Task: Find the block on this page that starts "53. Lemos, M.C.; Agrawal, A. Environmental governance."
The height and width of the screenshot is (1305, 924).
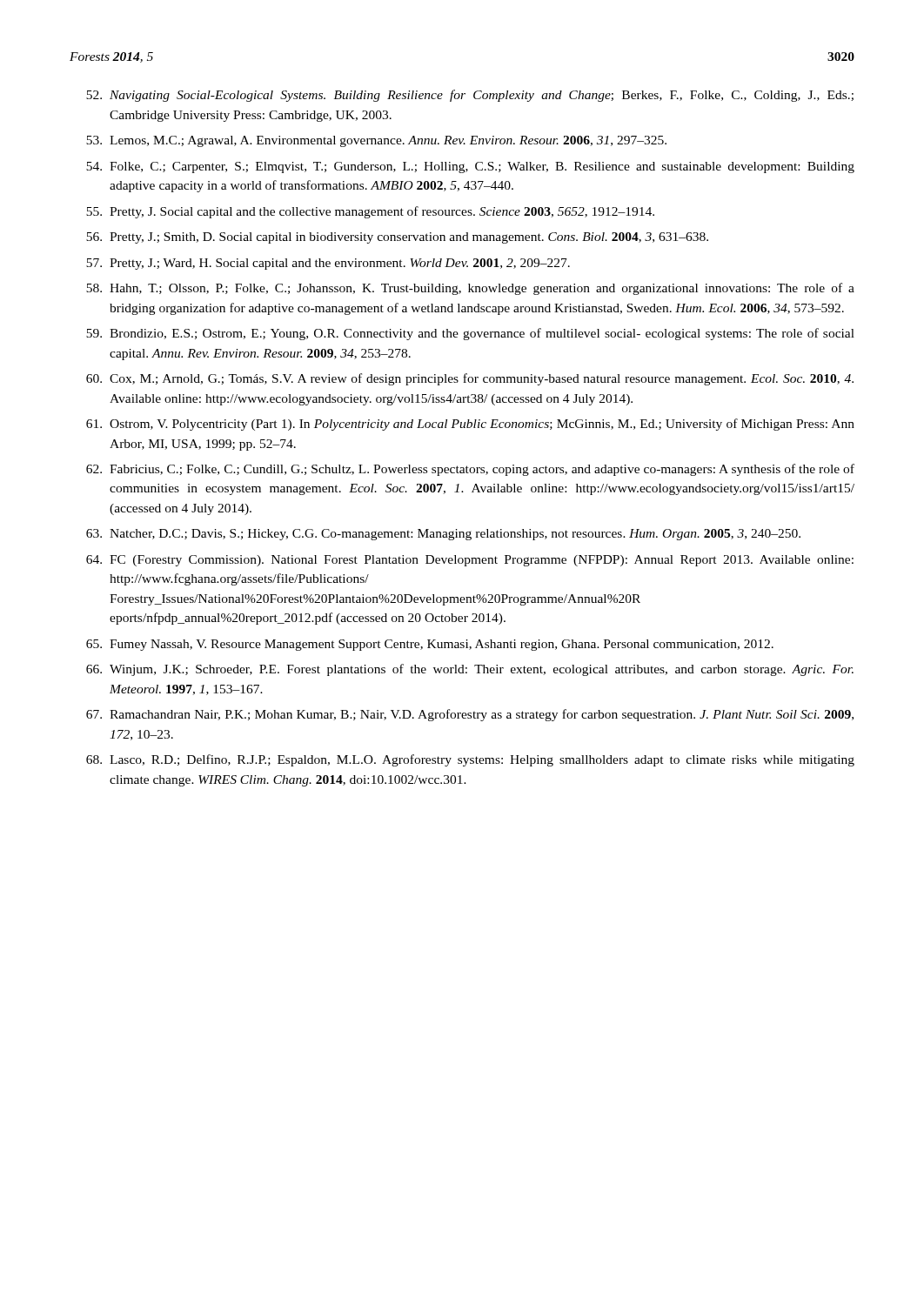Action: tap(462, 141)
